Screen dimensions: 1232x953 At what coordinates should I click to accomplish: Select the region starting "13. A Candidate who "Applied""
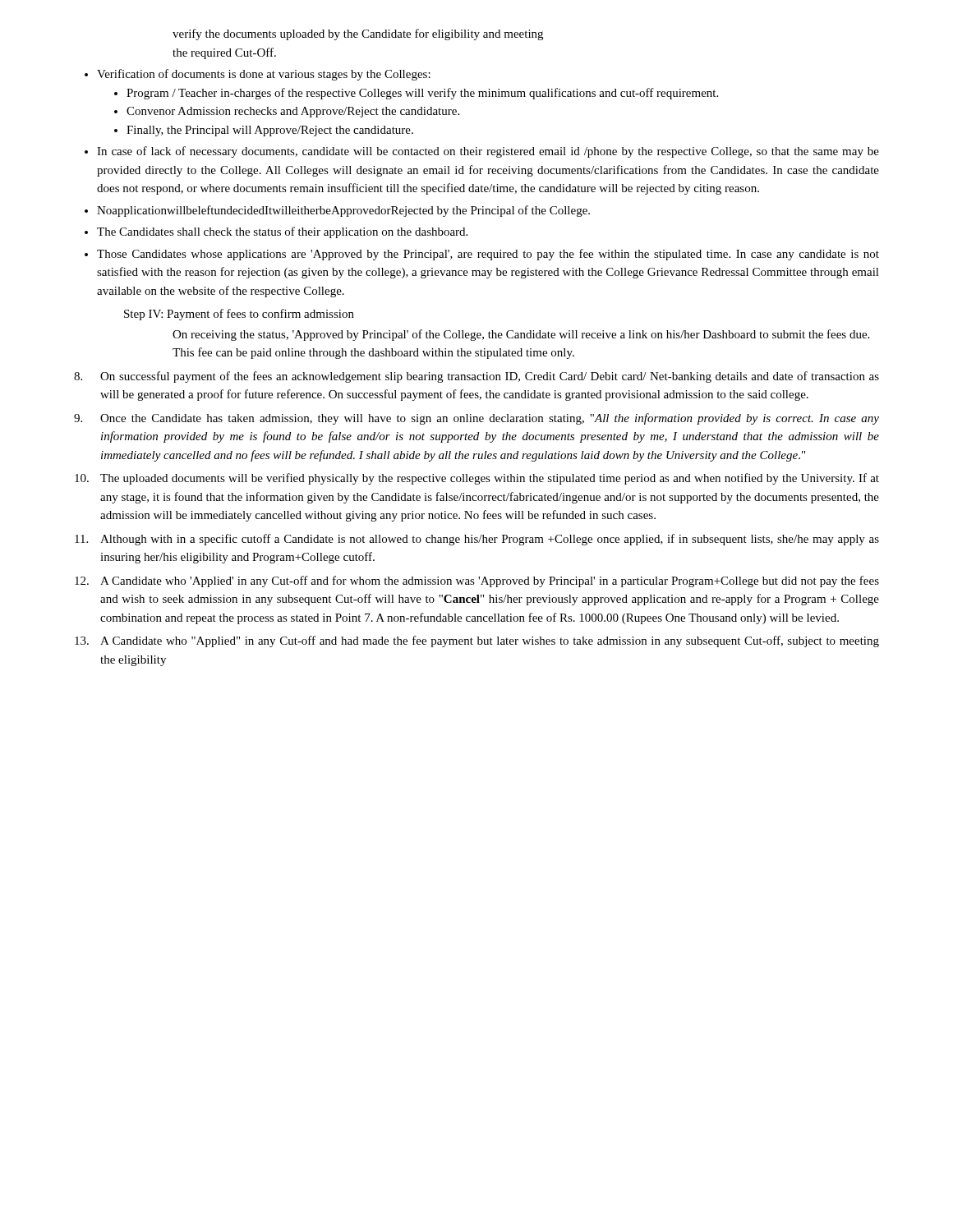(x=476, y=650)
